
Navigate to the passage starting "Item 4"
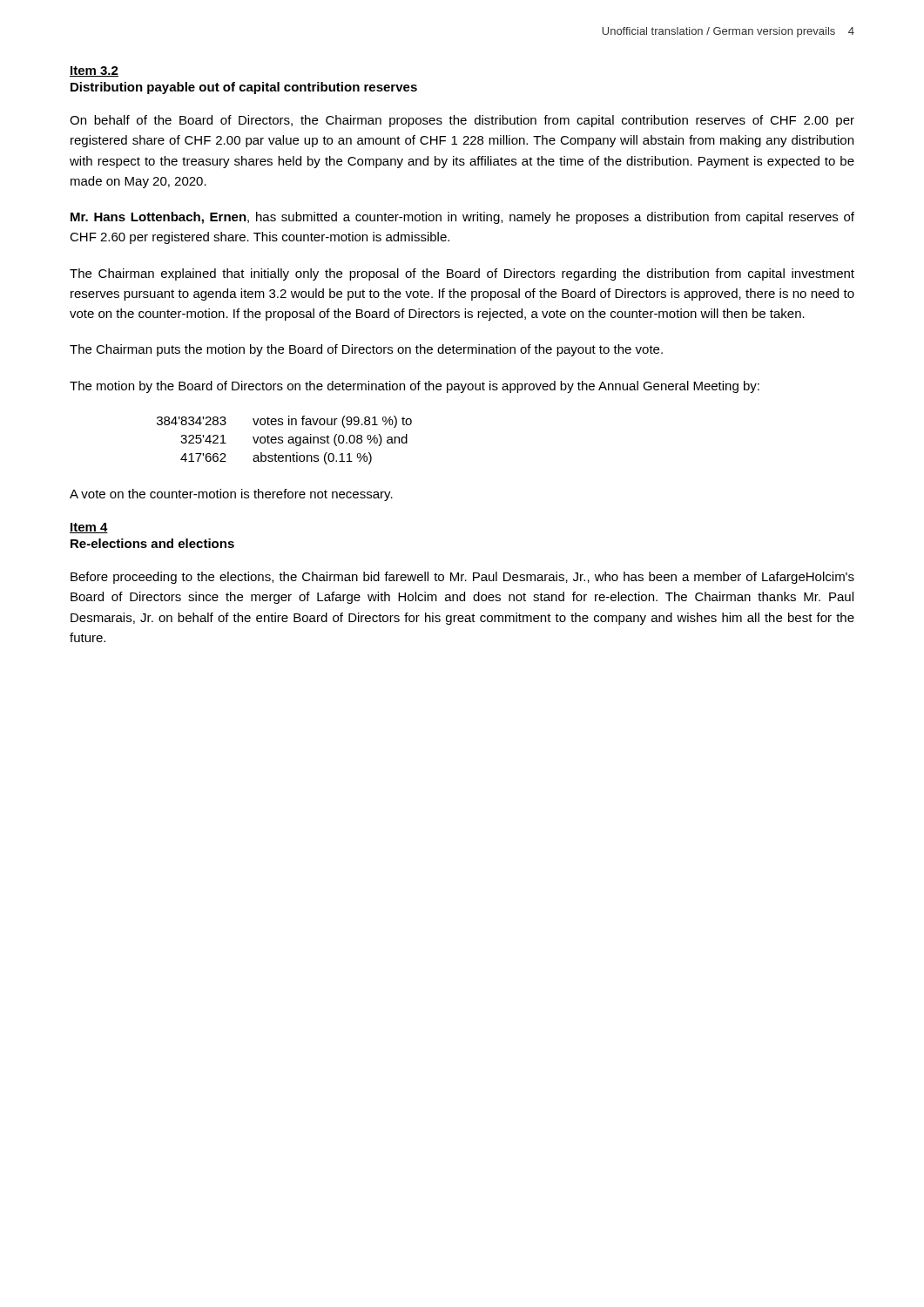point(89,527)
